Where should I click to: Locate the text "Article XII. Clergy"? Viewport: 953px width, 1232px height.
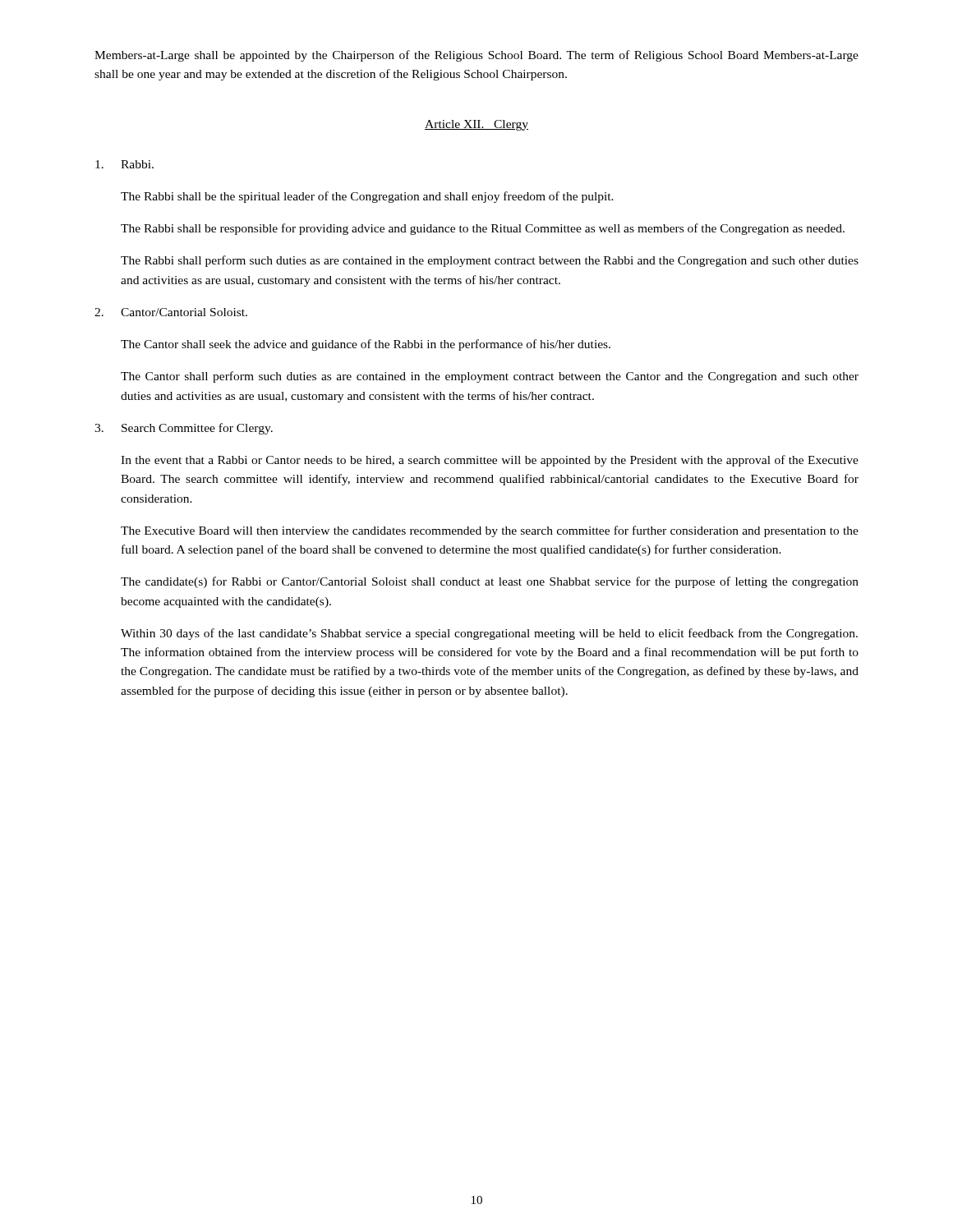click(476, 123)
